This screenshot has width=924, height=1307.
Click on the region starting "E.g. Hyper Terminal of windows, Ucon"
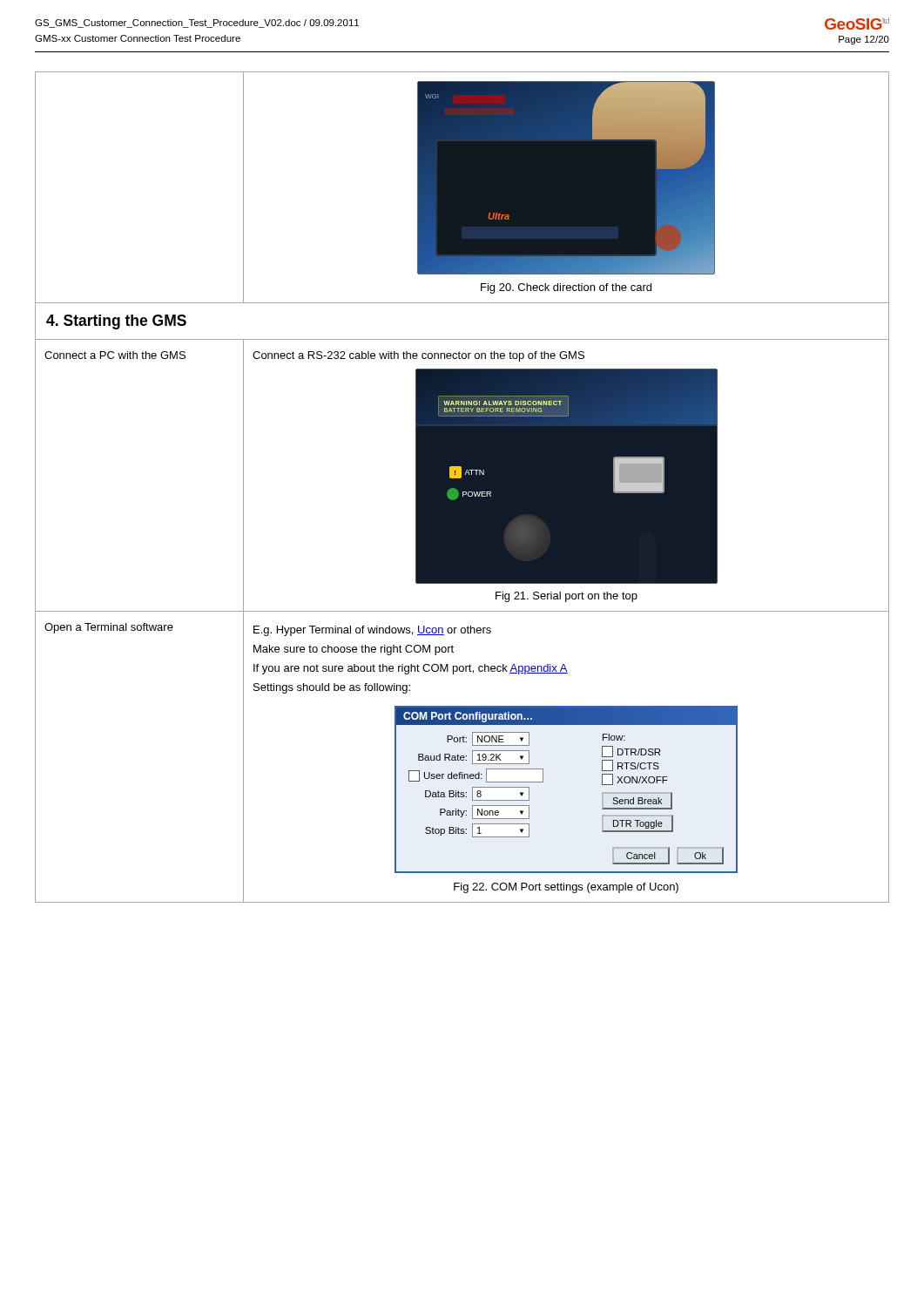(x=410, y=658)
